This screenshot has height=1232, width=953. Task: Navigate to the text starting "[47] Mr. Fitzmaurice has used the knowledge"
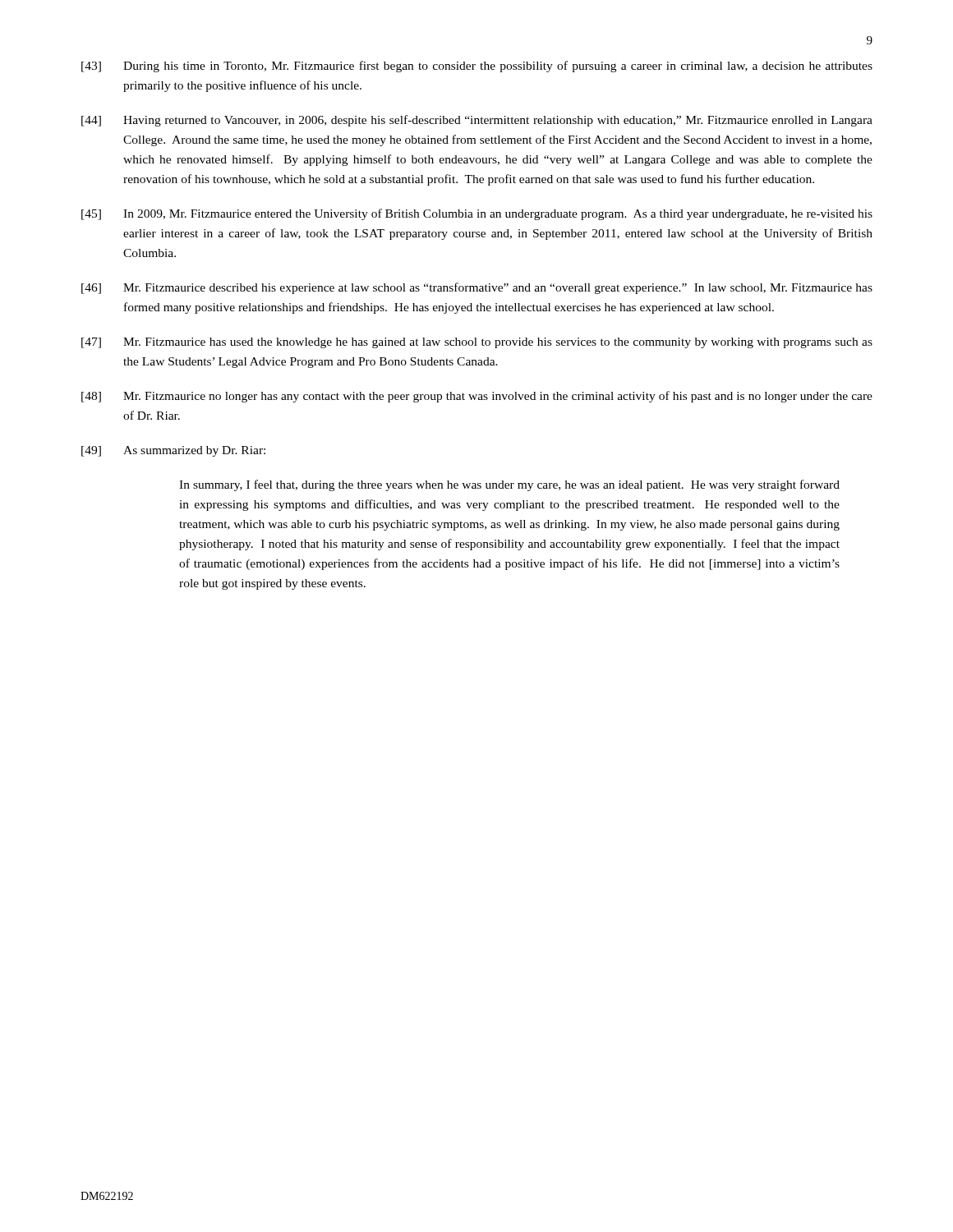[x=476, y=352]
